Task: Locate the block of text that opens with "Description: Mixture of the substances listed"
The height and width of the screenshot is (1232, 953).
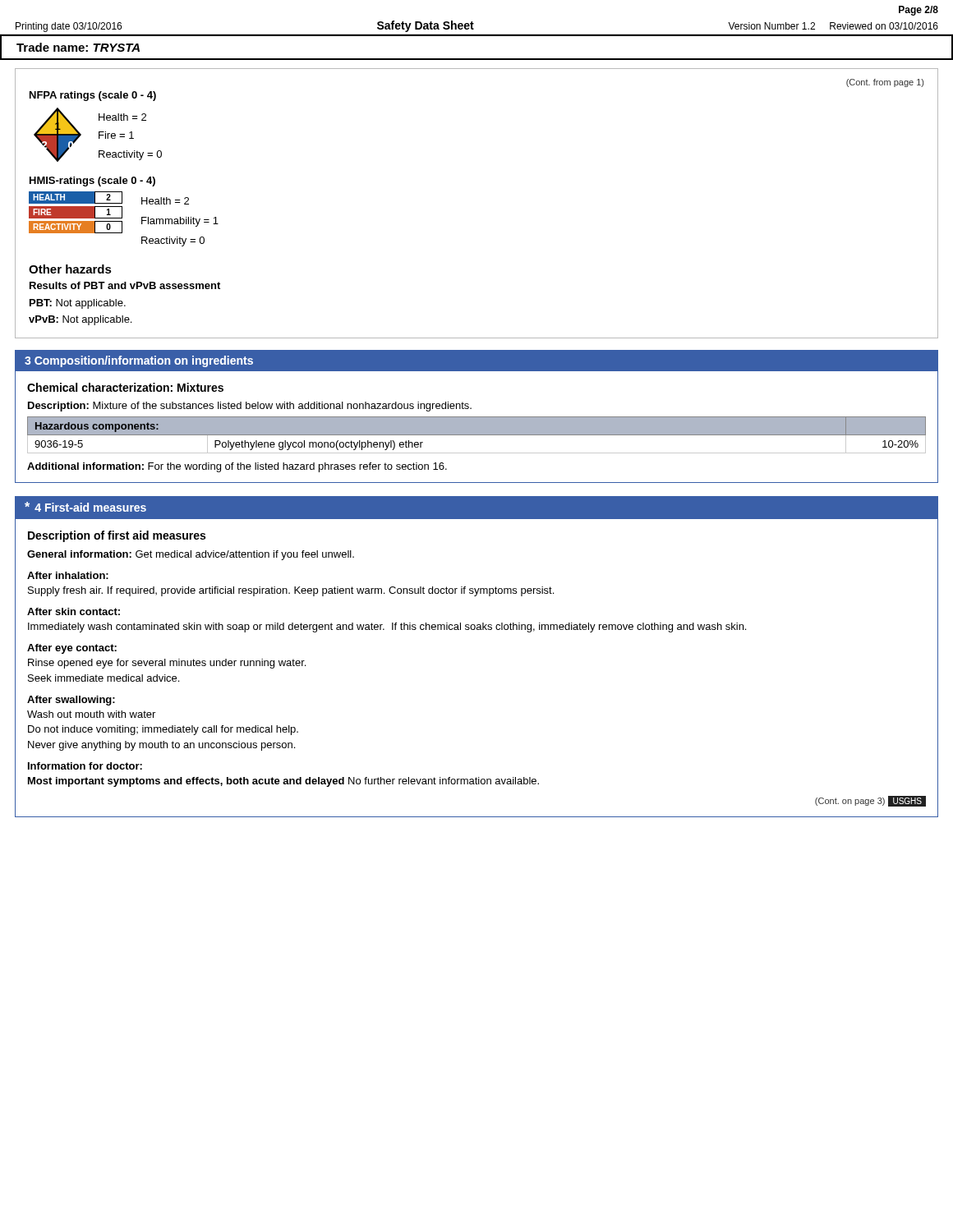Action: click(250, 406)
